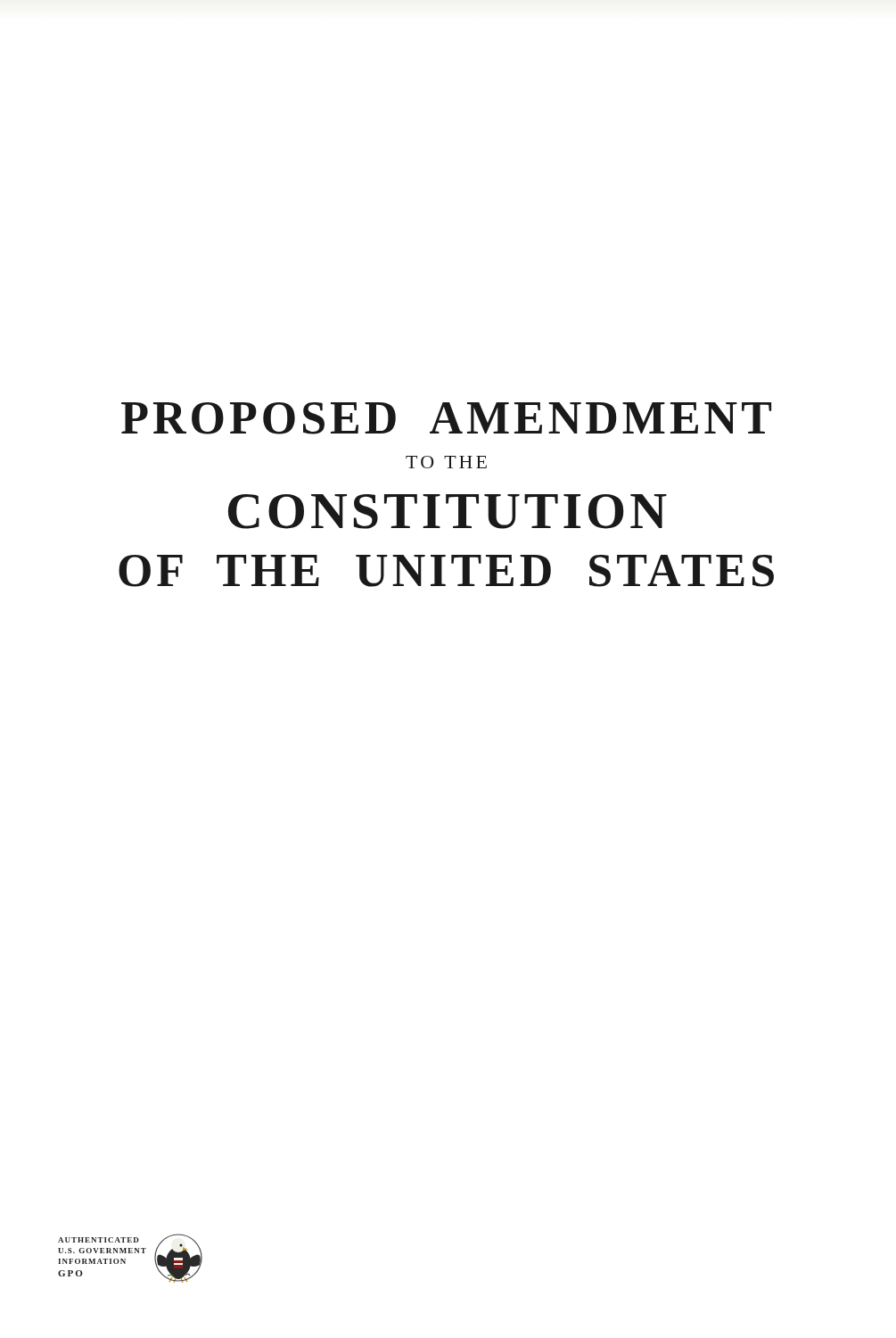Find the logo

click(x=131, y=1258)
